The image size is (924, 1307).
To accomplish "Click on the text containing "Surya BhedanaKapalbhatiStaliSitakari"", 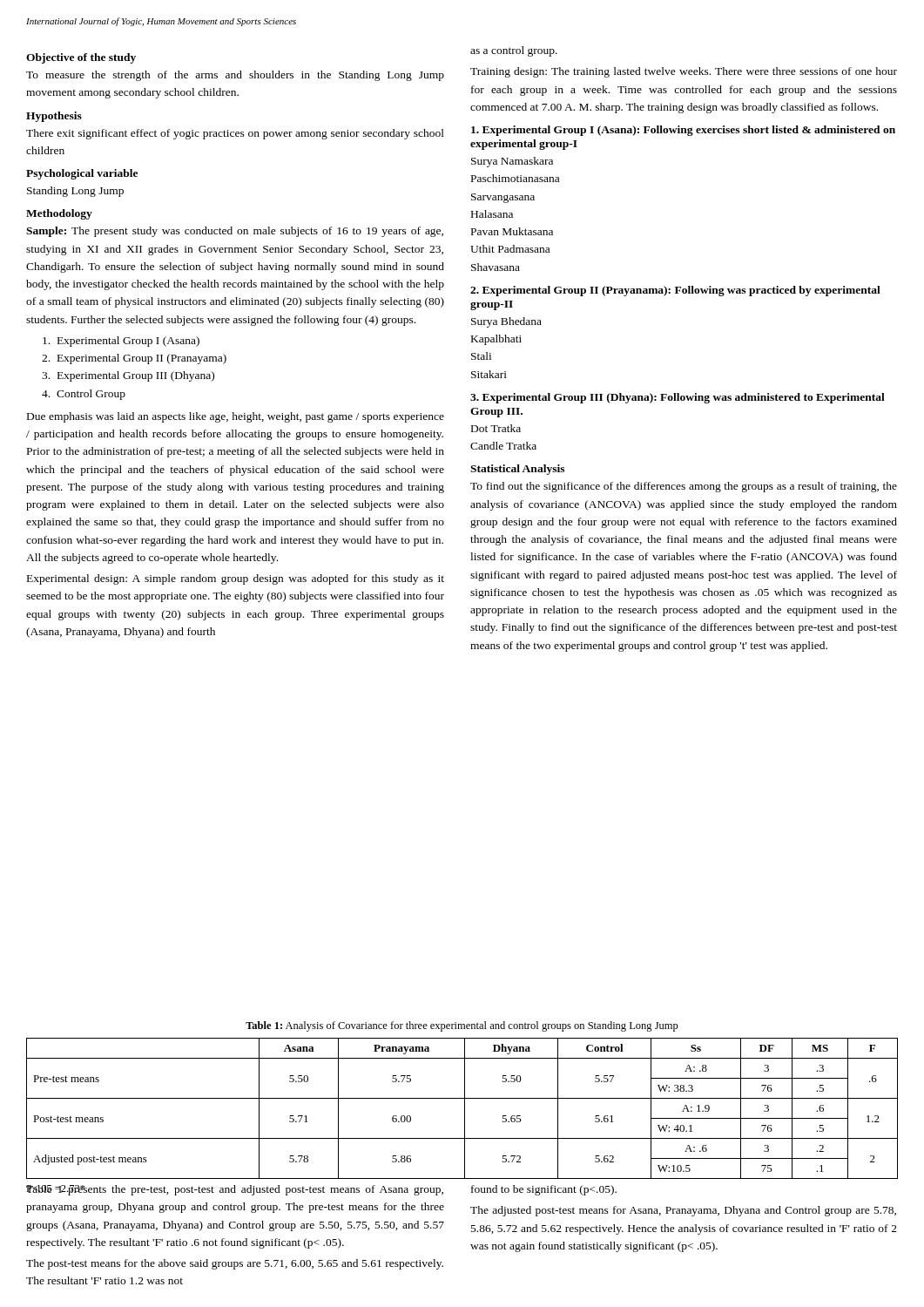I will point(506,347).
